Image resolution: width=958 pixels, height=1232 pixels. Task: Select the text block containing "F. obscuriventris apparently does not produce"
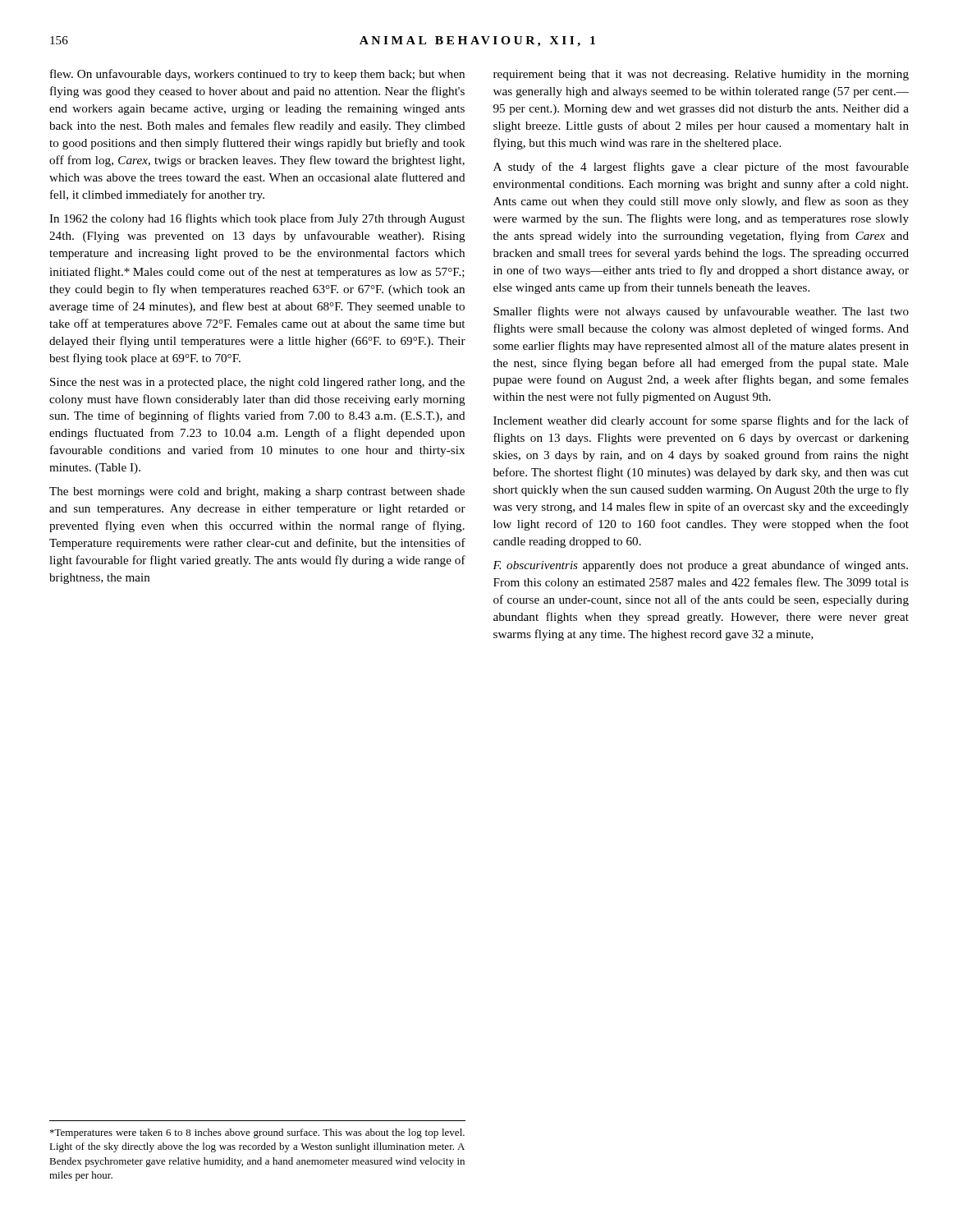coord(701,600)
